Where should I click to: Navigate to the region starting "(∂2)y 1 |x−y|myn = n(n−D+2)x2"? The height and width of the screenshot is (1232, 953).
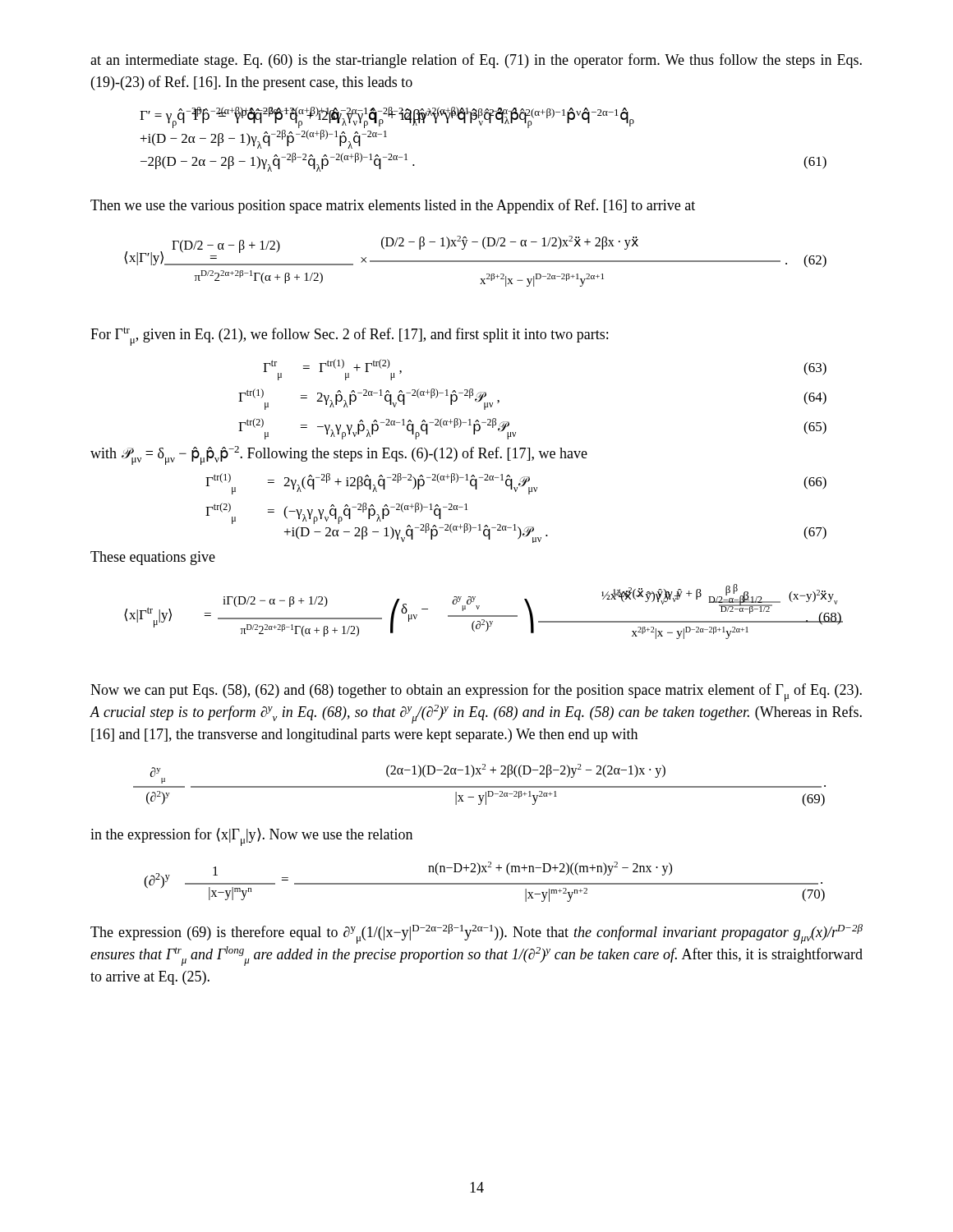476,884
